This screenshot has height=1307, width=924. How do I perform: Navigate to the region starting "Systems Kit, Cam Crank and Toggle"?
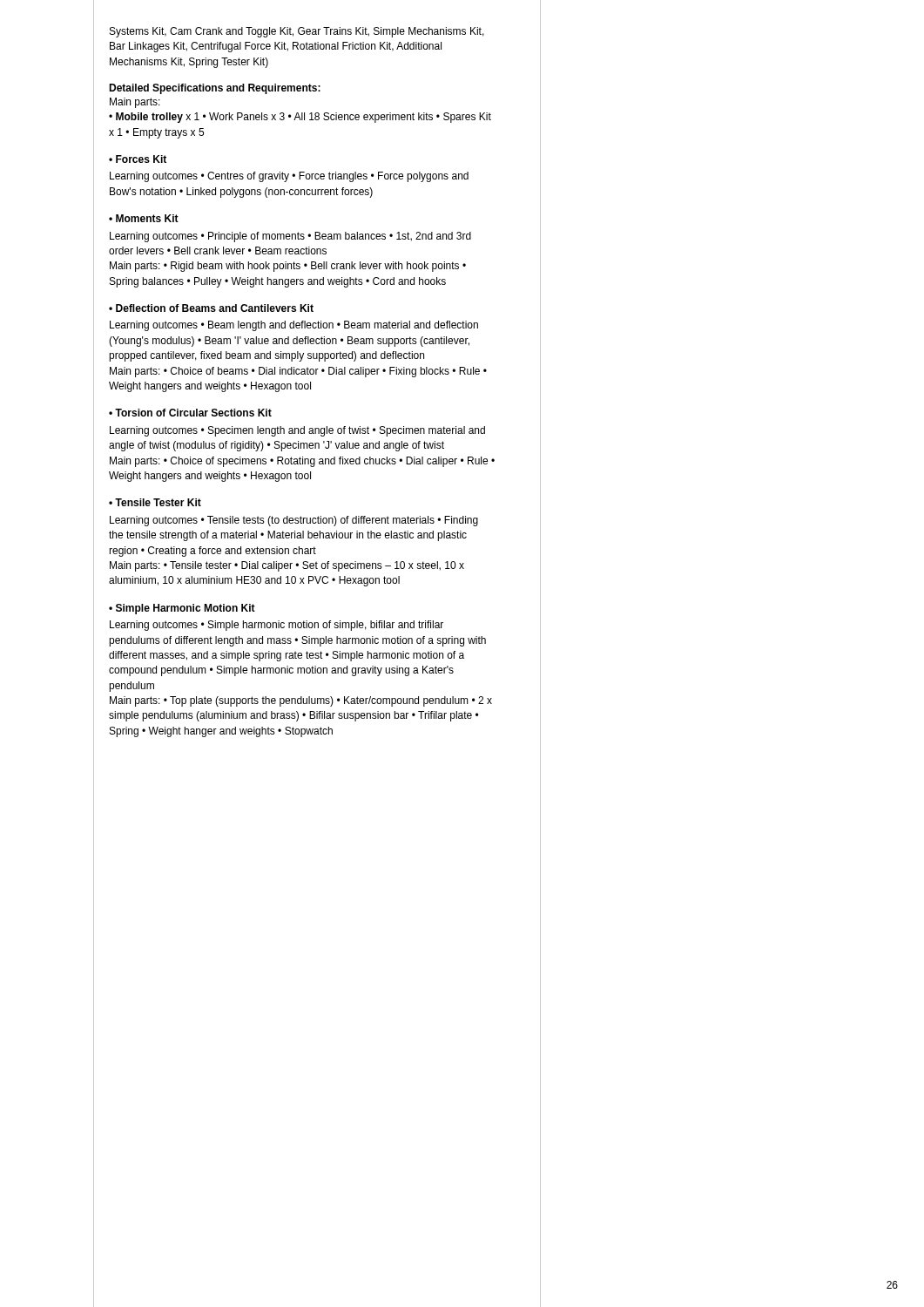click(297, 47)
